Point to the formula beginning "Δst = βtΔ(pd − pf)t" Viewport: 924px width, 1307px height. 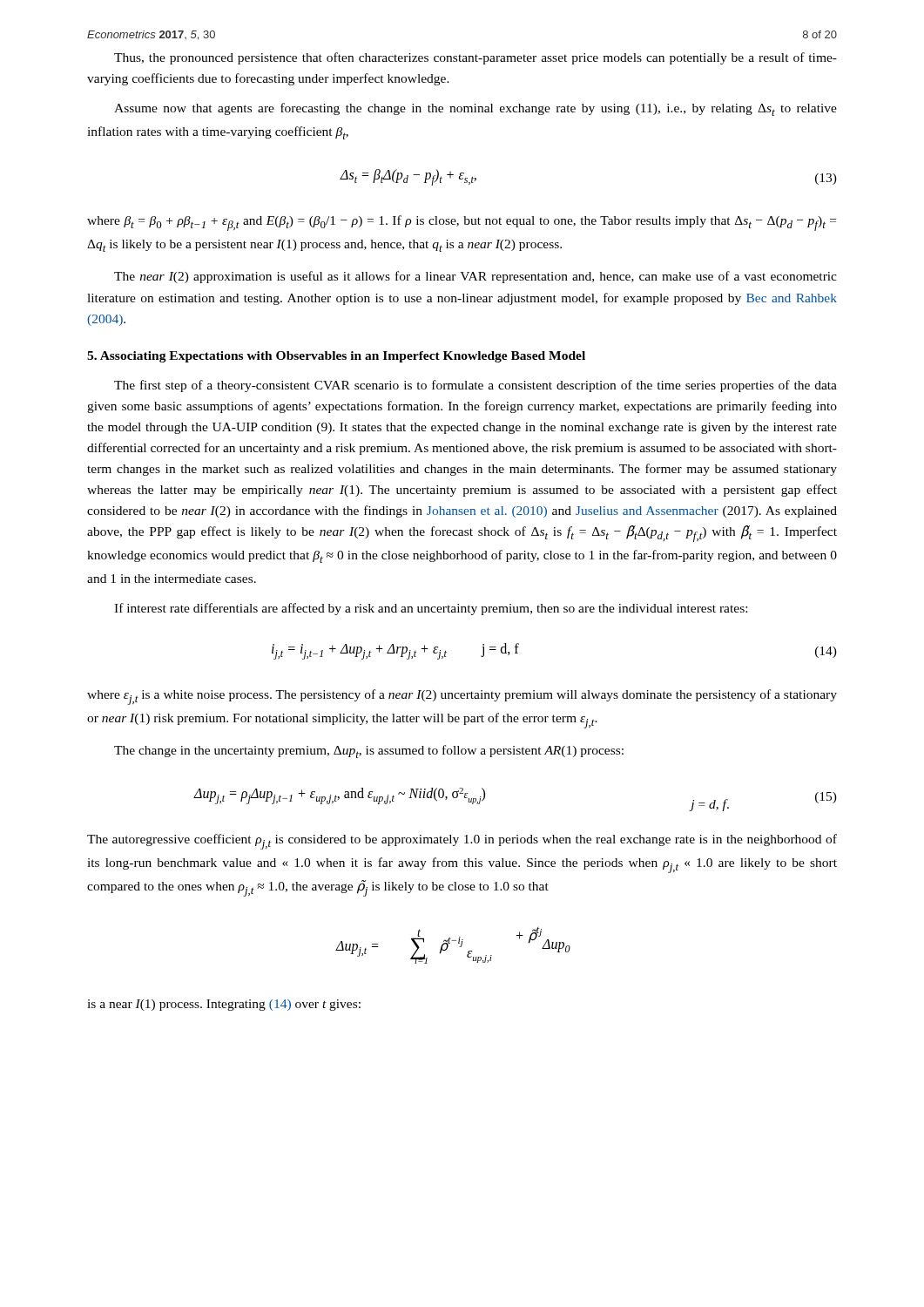tap(401, 177)
